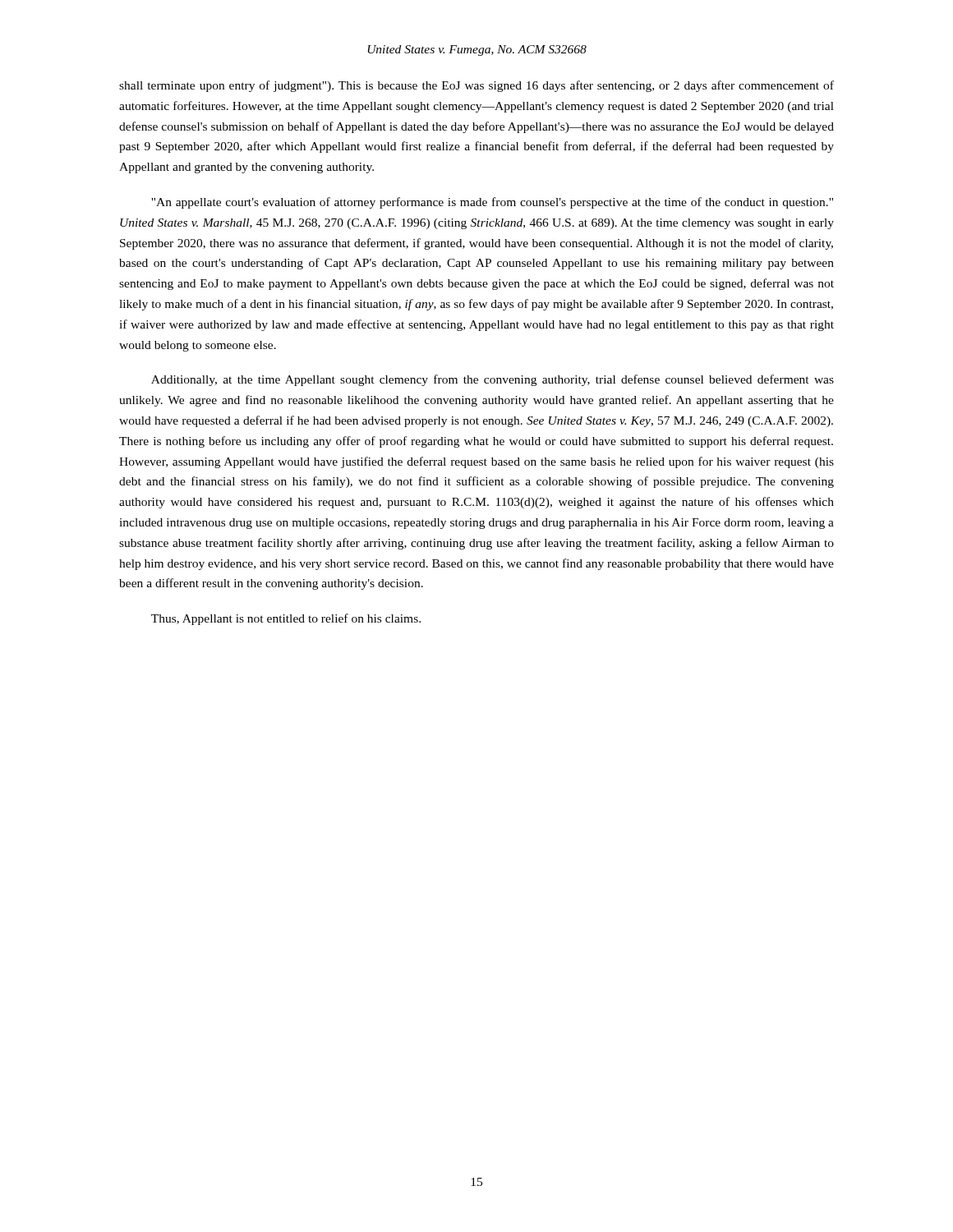Find the text block containing "Thus, Appellant is not"
This screenshot has height=1232, width=953.
pos(286,619)
